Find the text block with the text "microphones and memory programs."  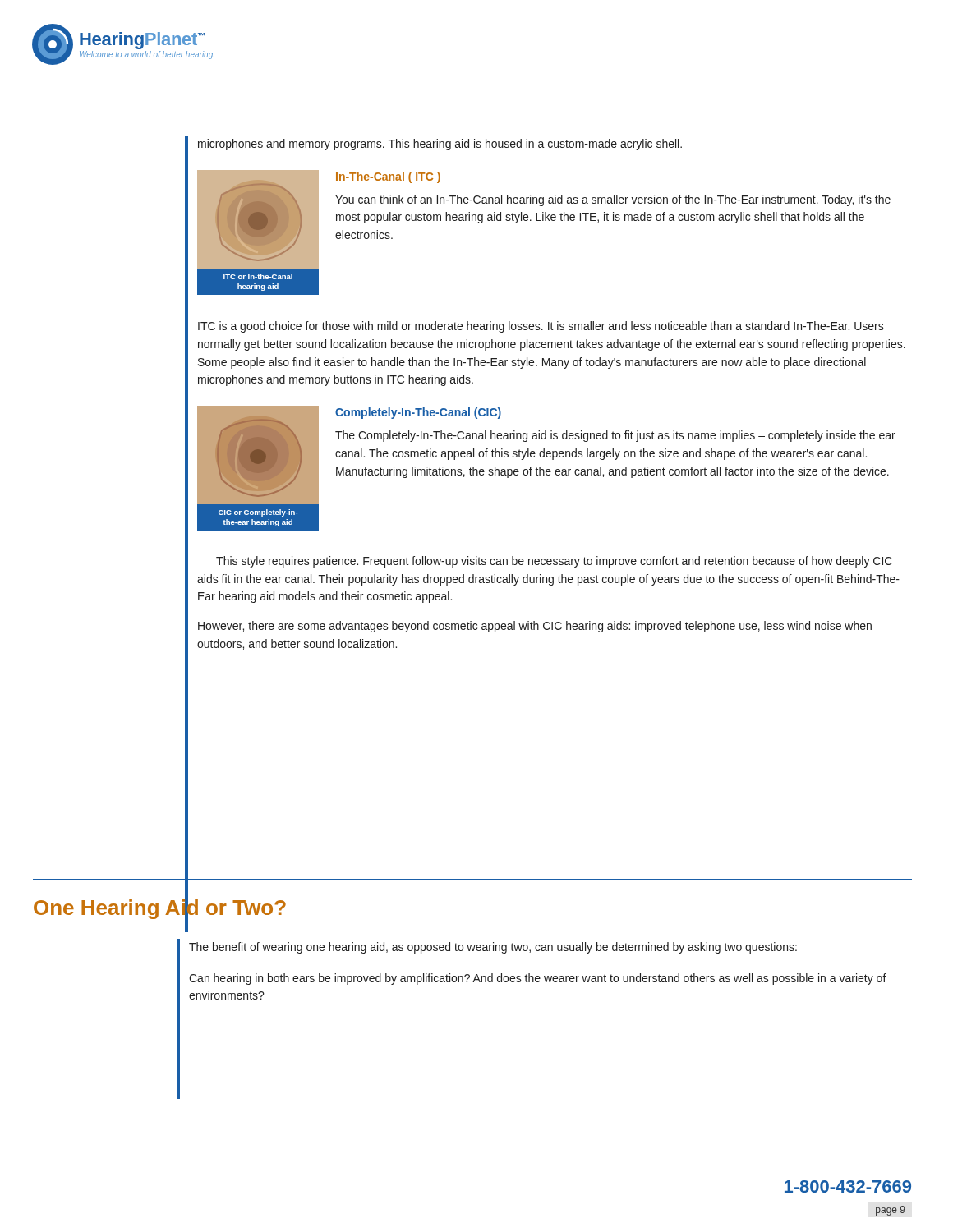click(x=440, y=144)
